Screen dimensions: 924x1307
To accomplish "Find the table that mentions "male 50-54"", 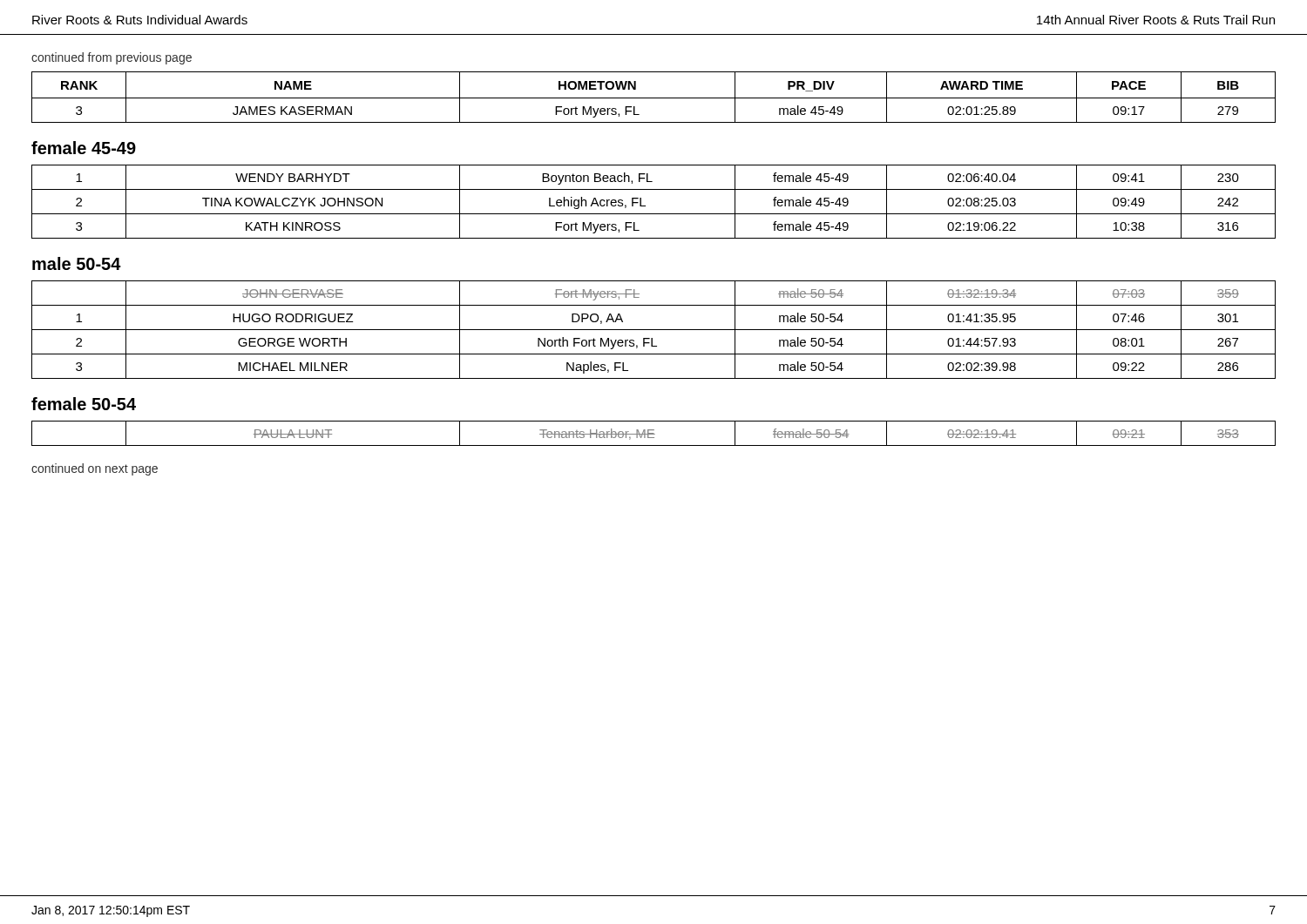I will pyautogui.click(x=654, y=330).
